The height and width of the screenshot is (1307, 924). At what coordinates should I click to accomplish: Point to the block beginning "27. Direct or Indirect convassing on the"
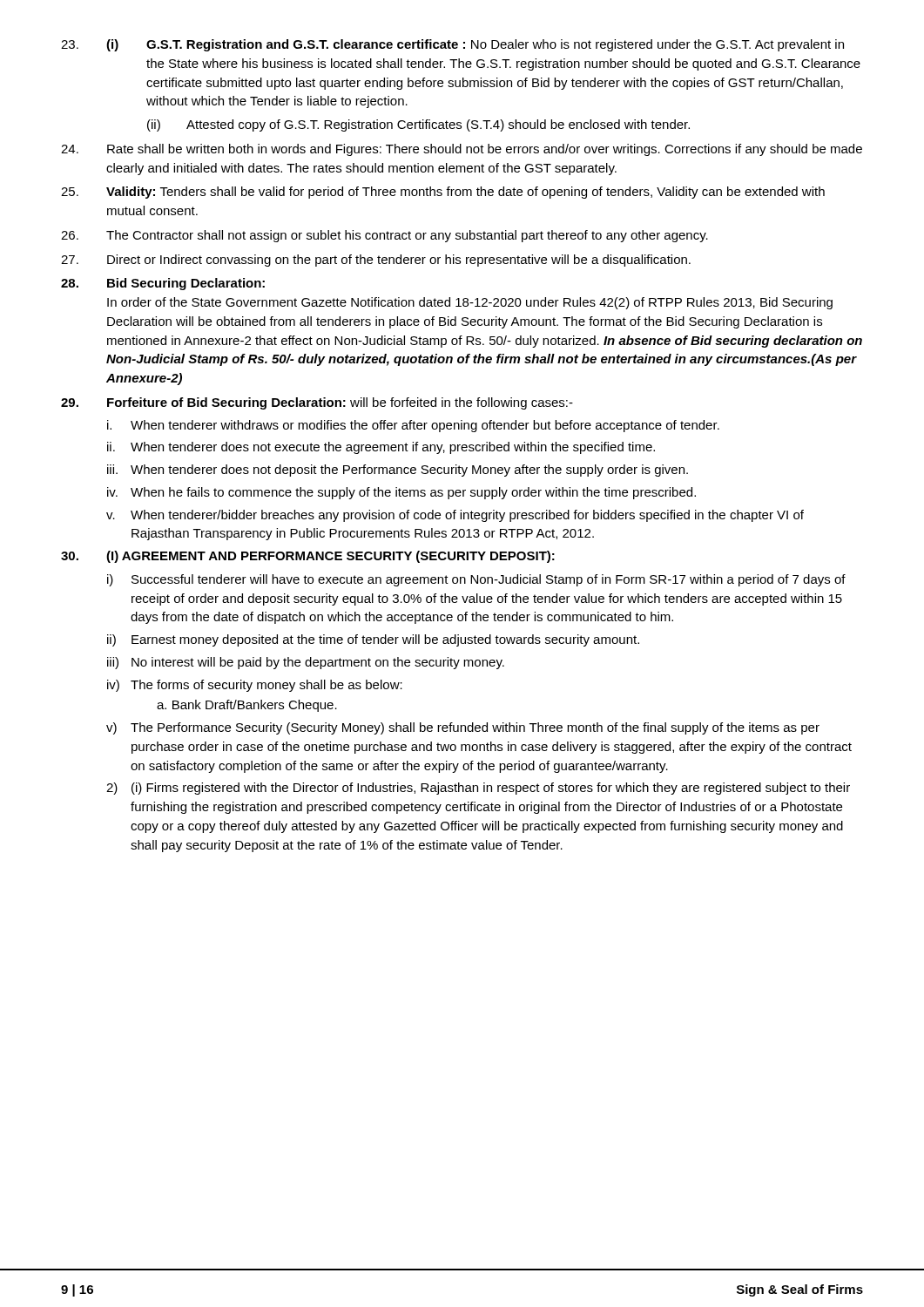(x=462, y=259)
